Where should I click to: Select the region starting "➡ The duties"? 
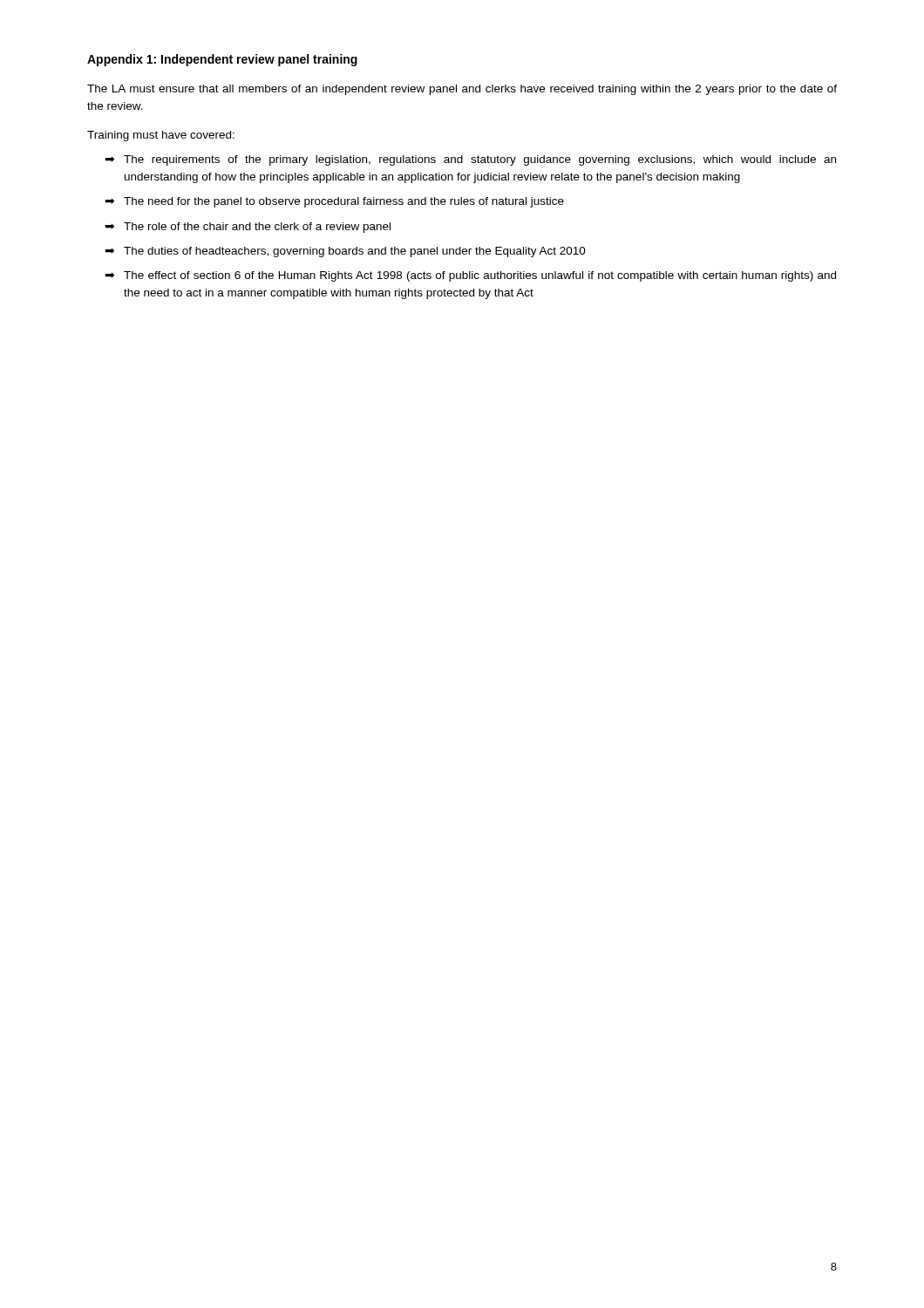coord(471,251)
